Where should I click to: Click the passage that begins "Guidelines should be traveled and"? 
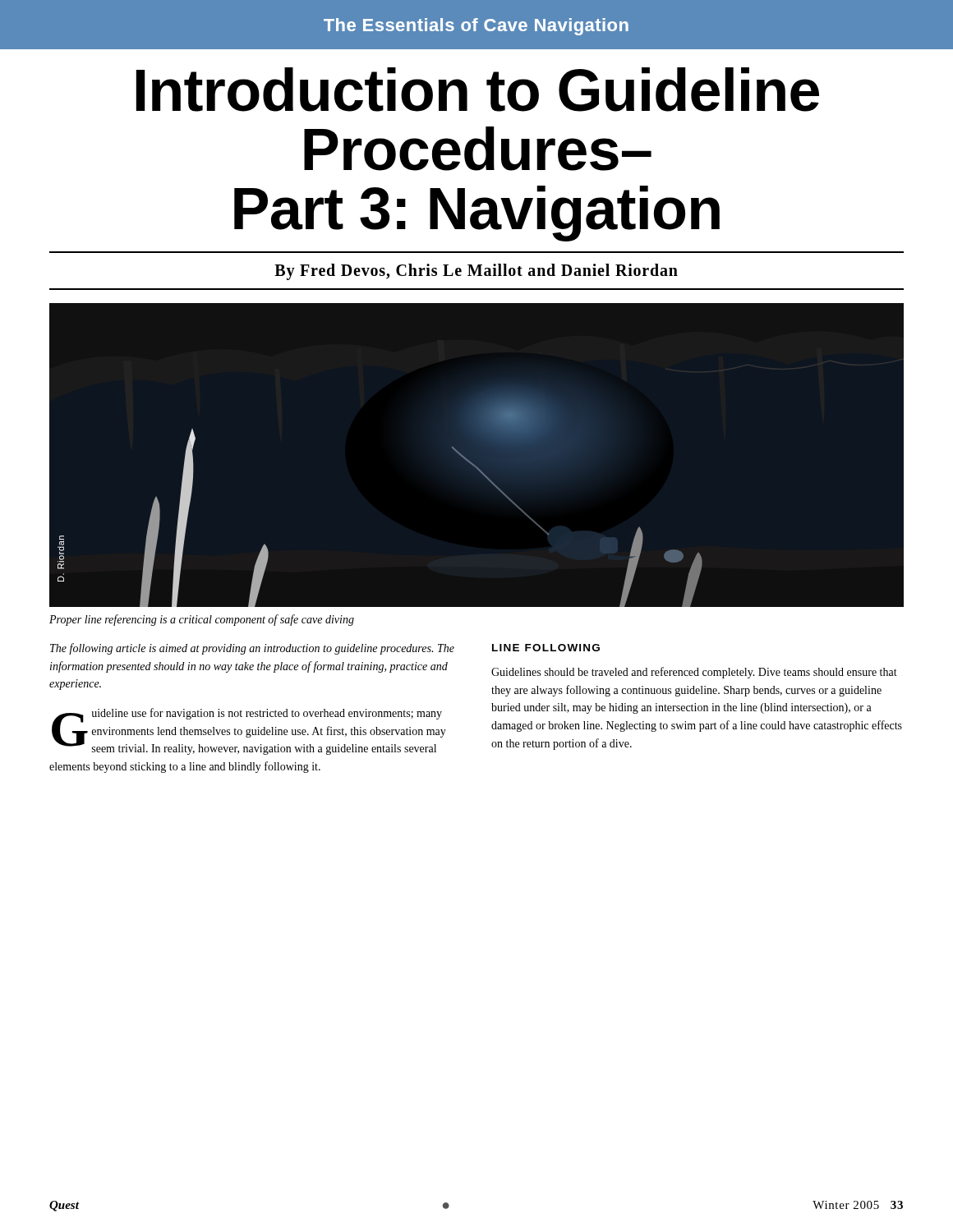(697, 708)
